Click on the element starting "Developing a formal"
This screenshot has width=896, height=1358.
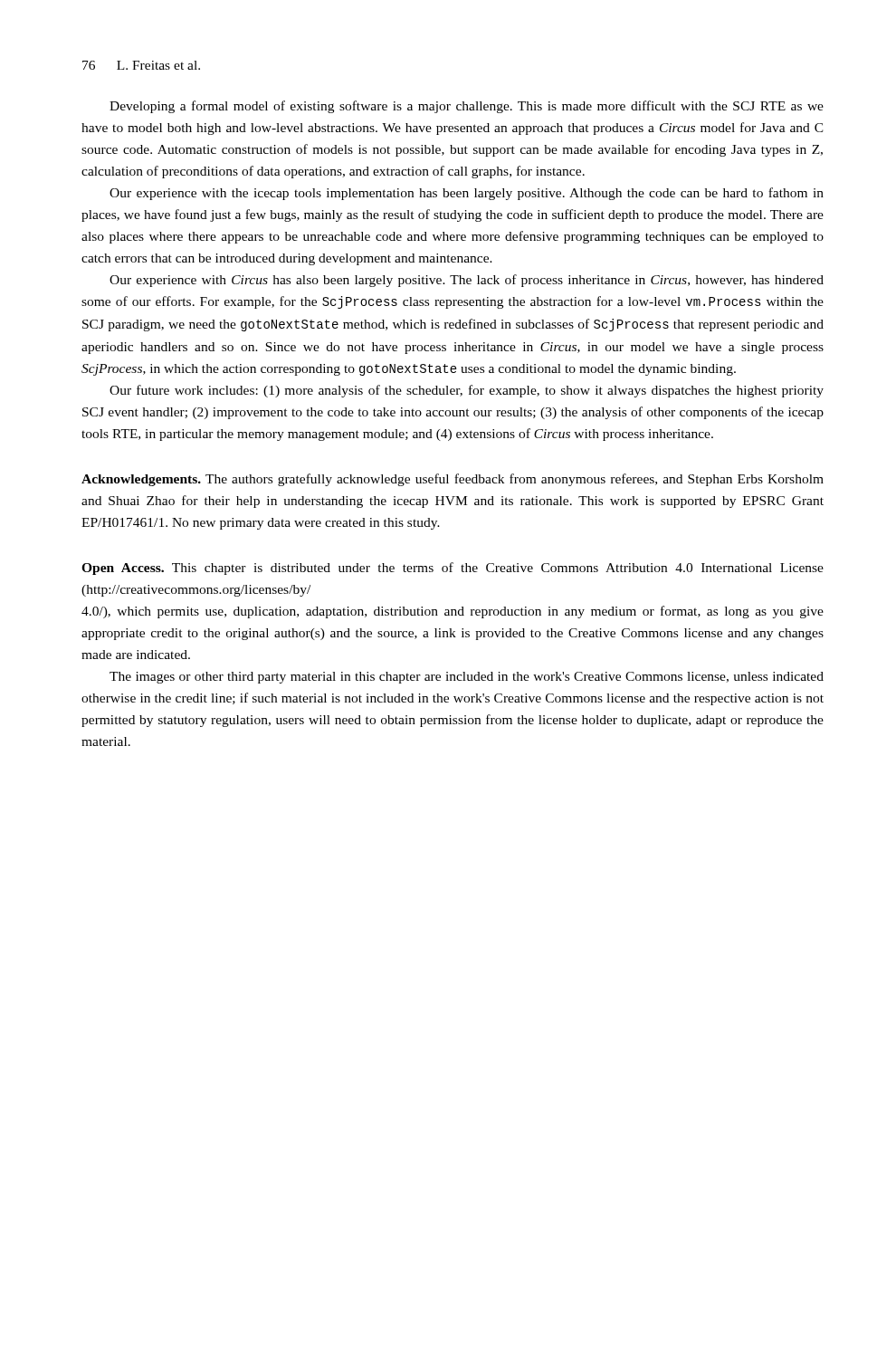(453, 138)
